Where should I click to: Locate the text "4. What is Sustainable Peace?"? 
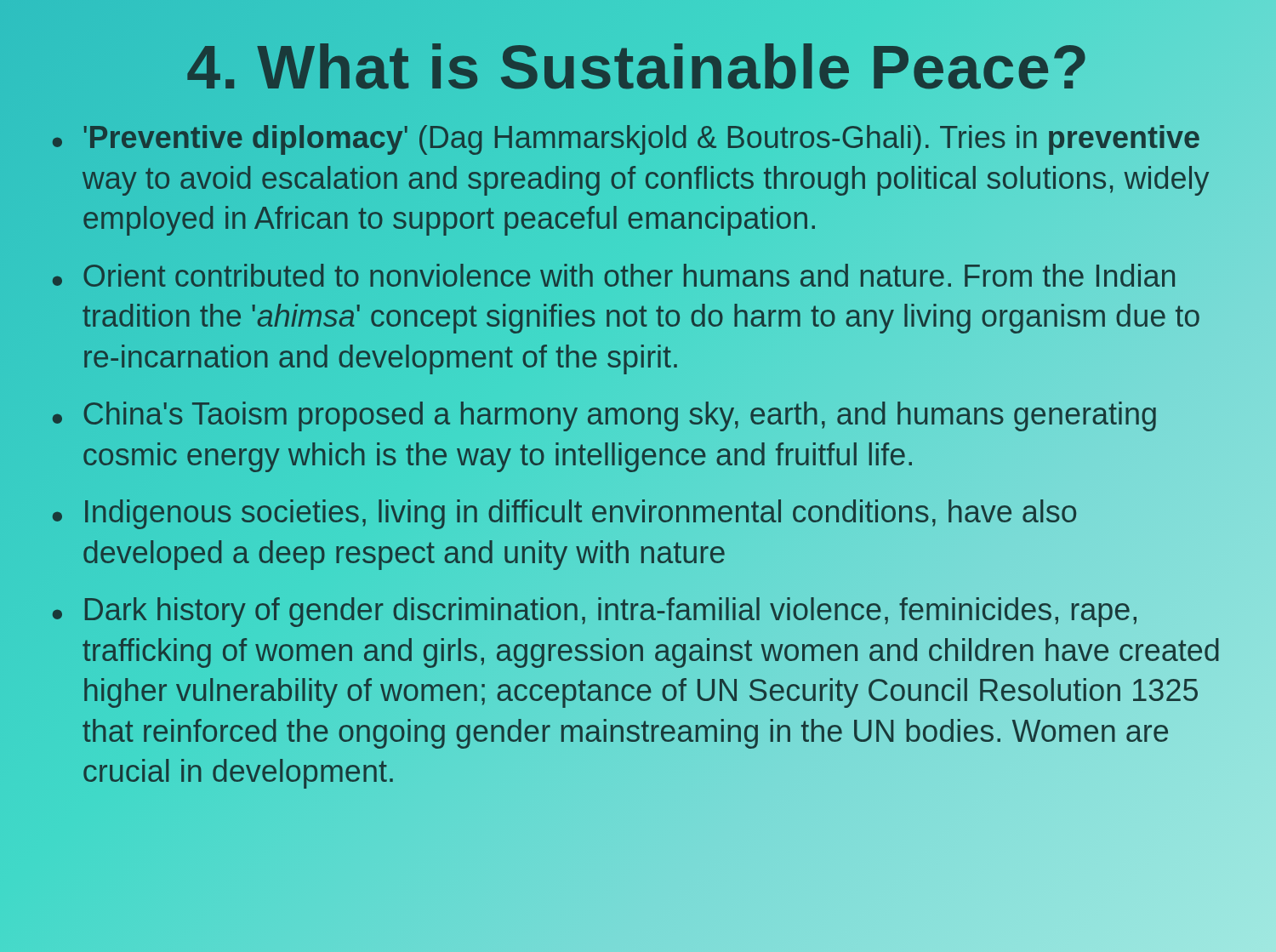click(x=638, y=67)
